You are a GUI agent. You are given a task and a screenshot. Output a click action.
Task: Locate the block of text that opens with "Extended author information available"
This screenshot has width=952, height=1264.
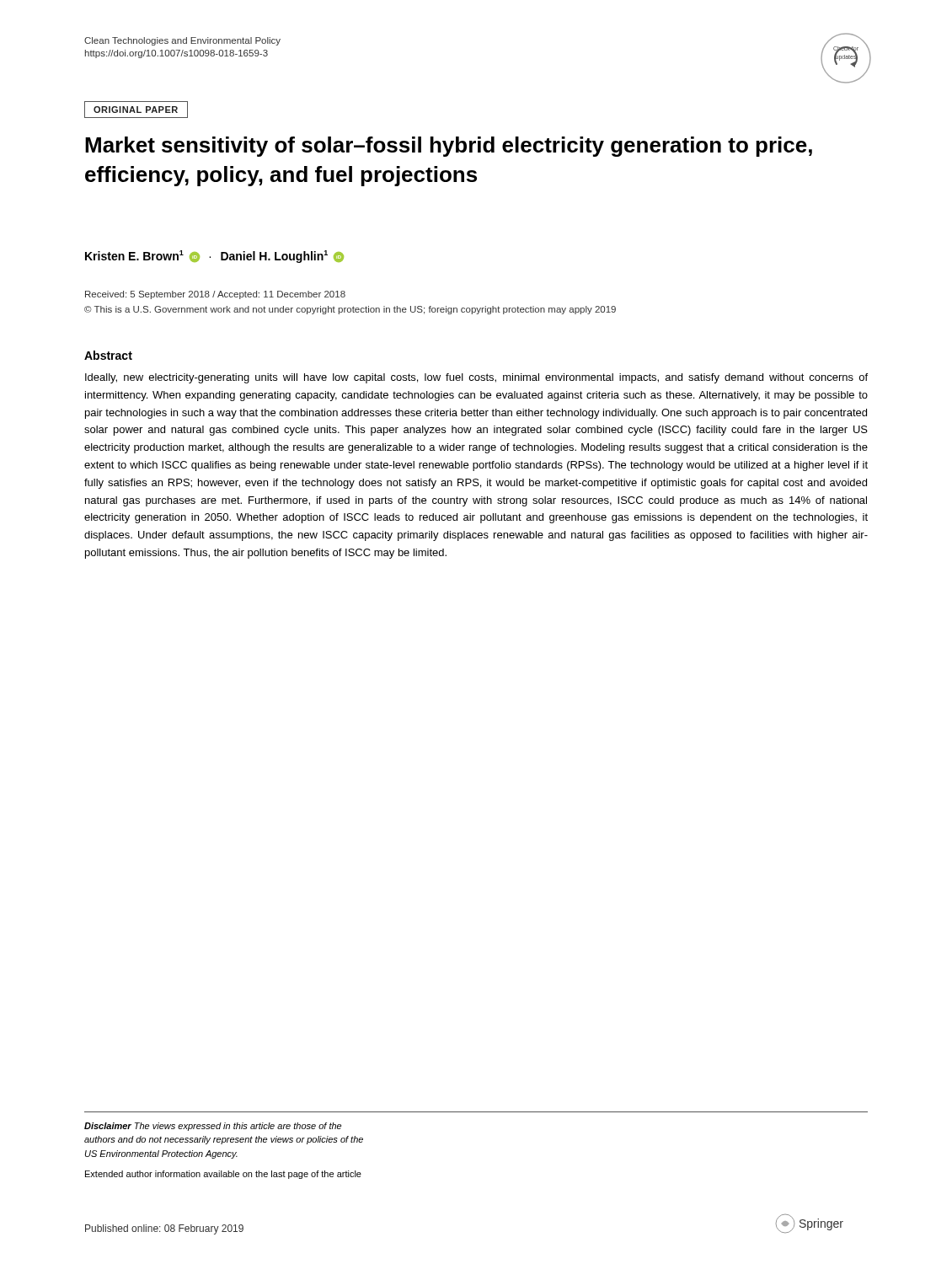pyautogui.click(x=227, y=1174)
